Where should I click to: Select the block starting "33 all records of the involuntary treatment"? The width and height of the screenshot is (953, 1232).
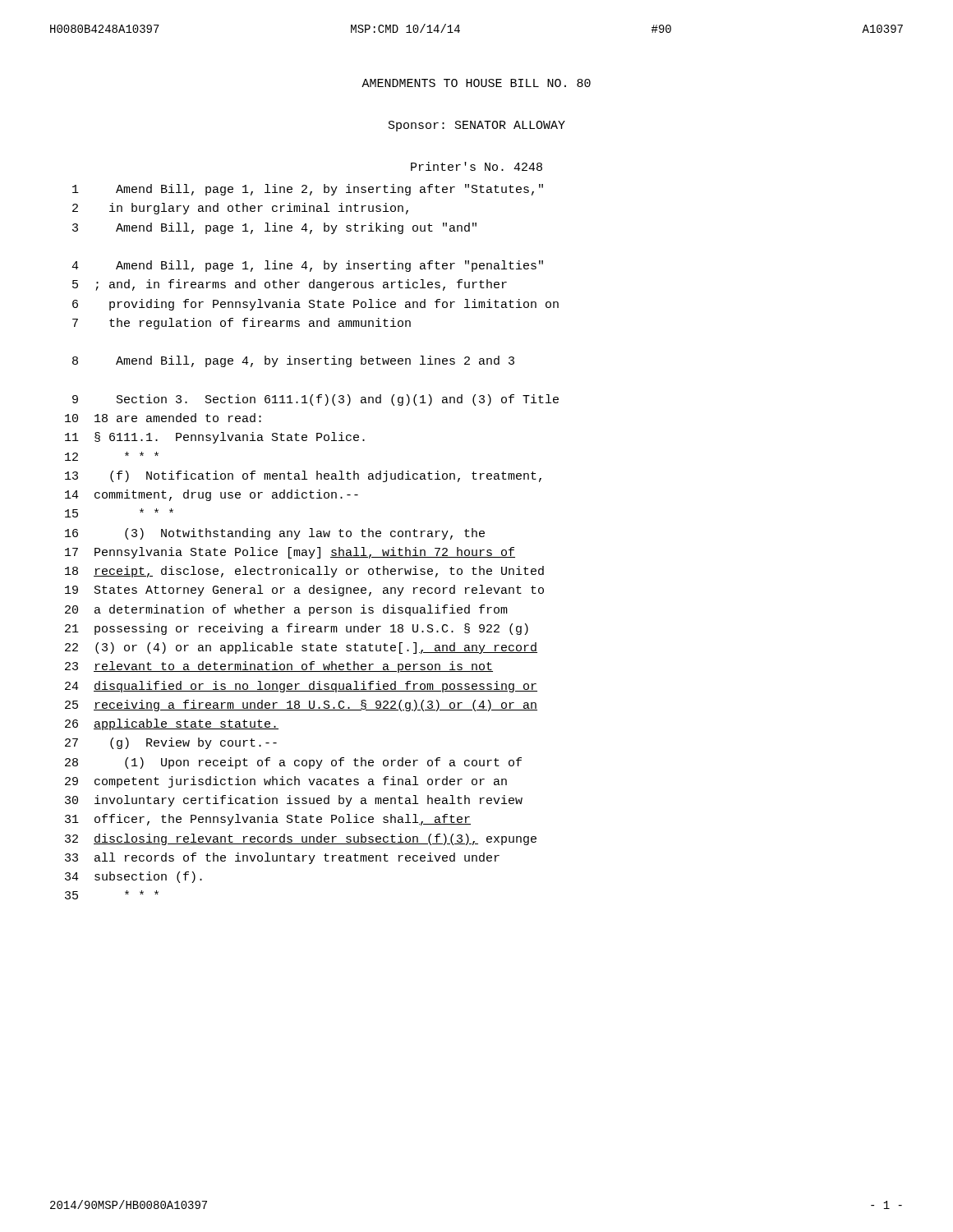pyautogui.click(x=476, y=859)
